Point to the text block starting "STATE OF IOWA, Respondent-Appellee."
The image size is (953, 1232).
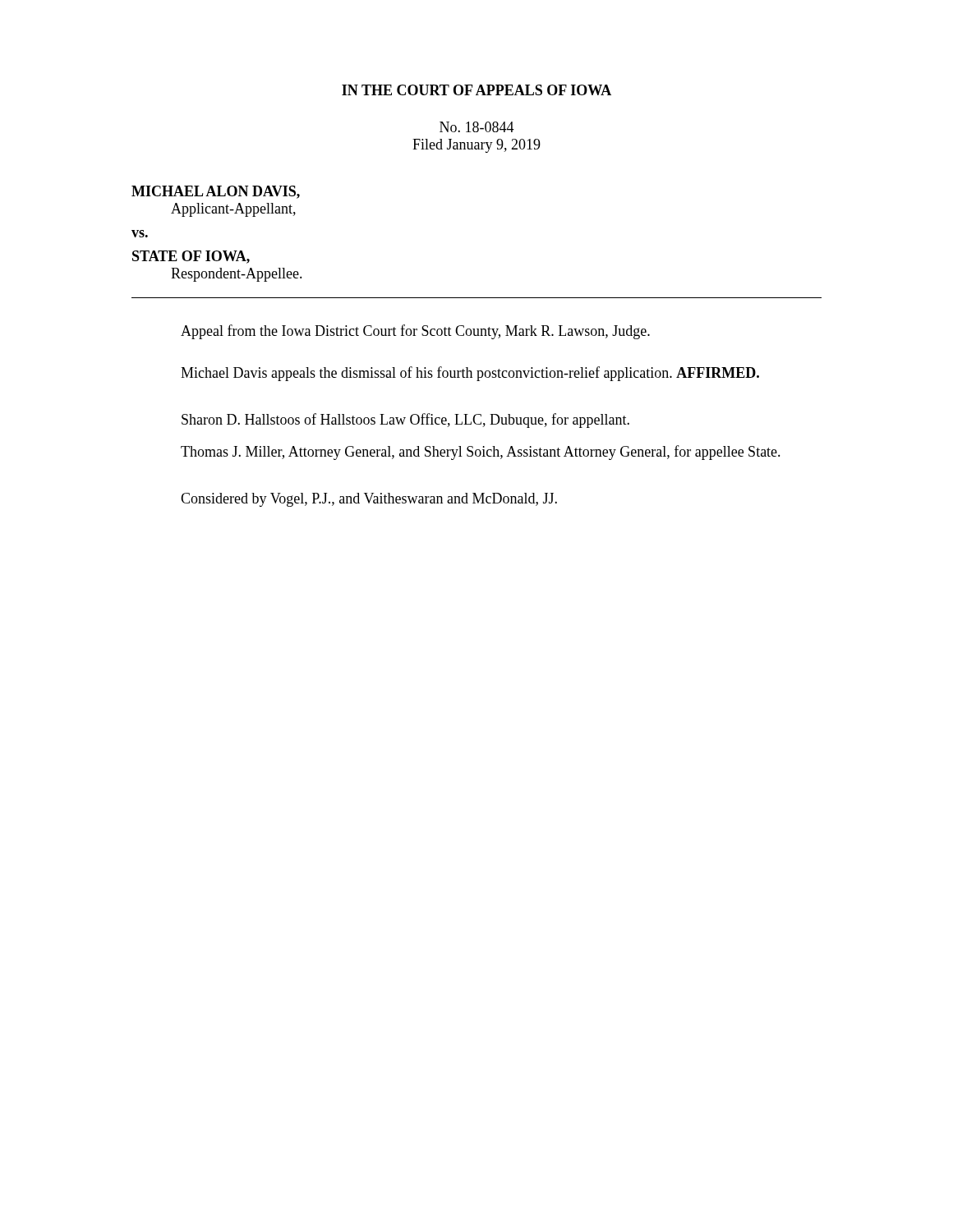217,265
